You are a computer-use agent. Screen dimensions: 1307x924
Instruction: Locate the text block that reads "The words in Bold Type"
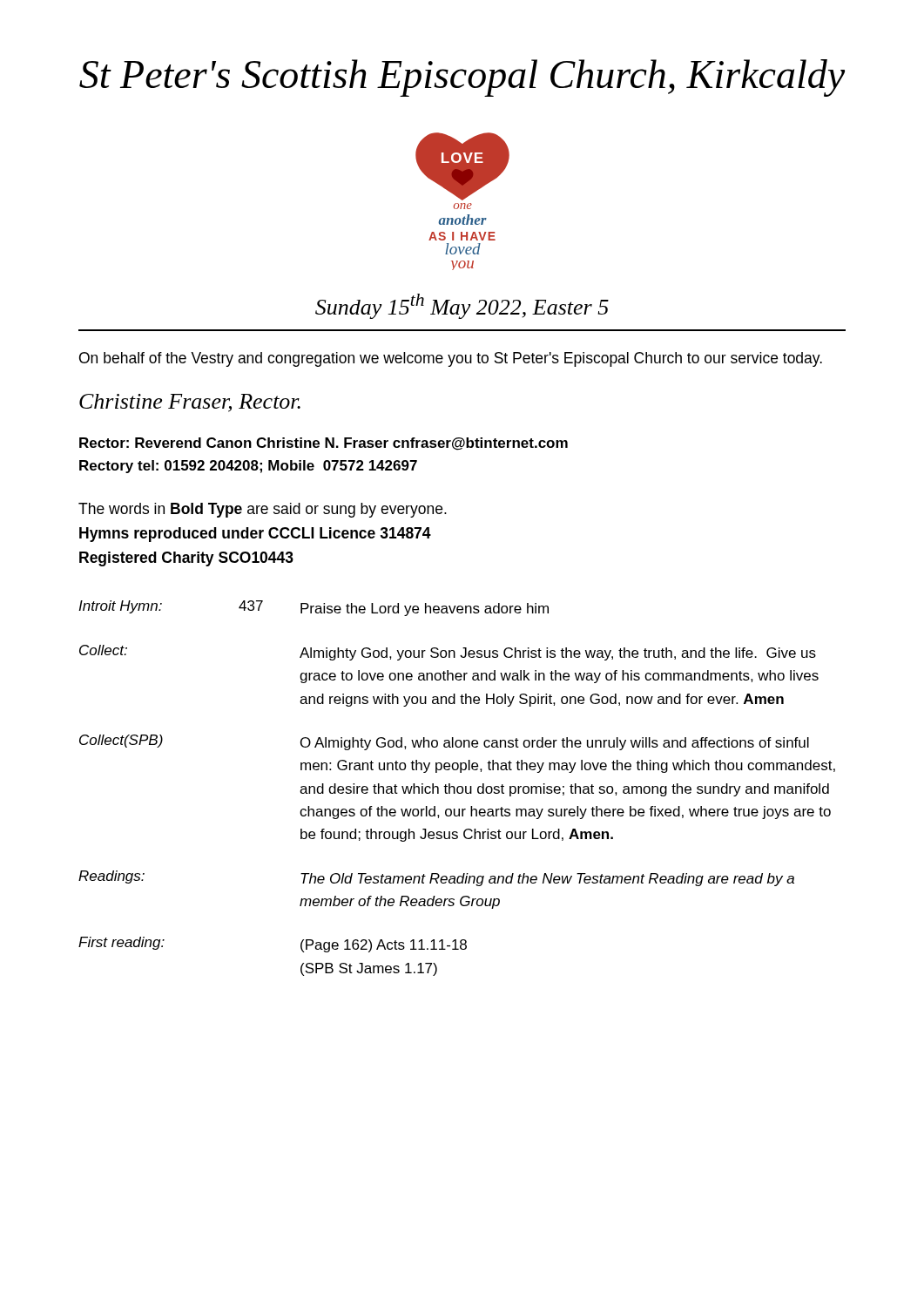tap(263, 534)
